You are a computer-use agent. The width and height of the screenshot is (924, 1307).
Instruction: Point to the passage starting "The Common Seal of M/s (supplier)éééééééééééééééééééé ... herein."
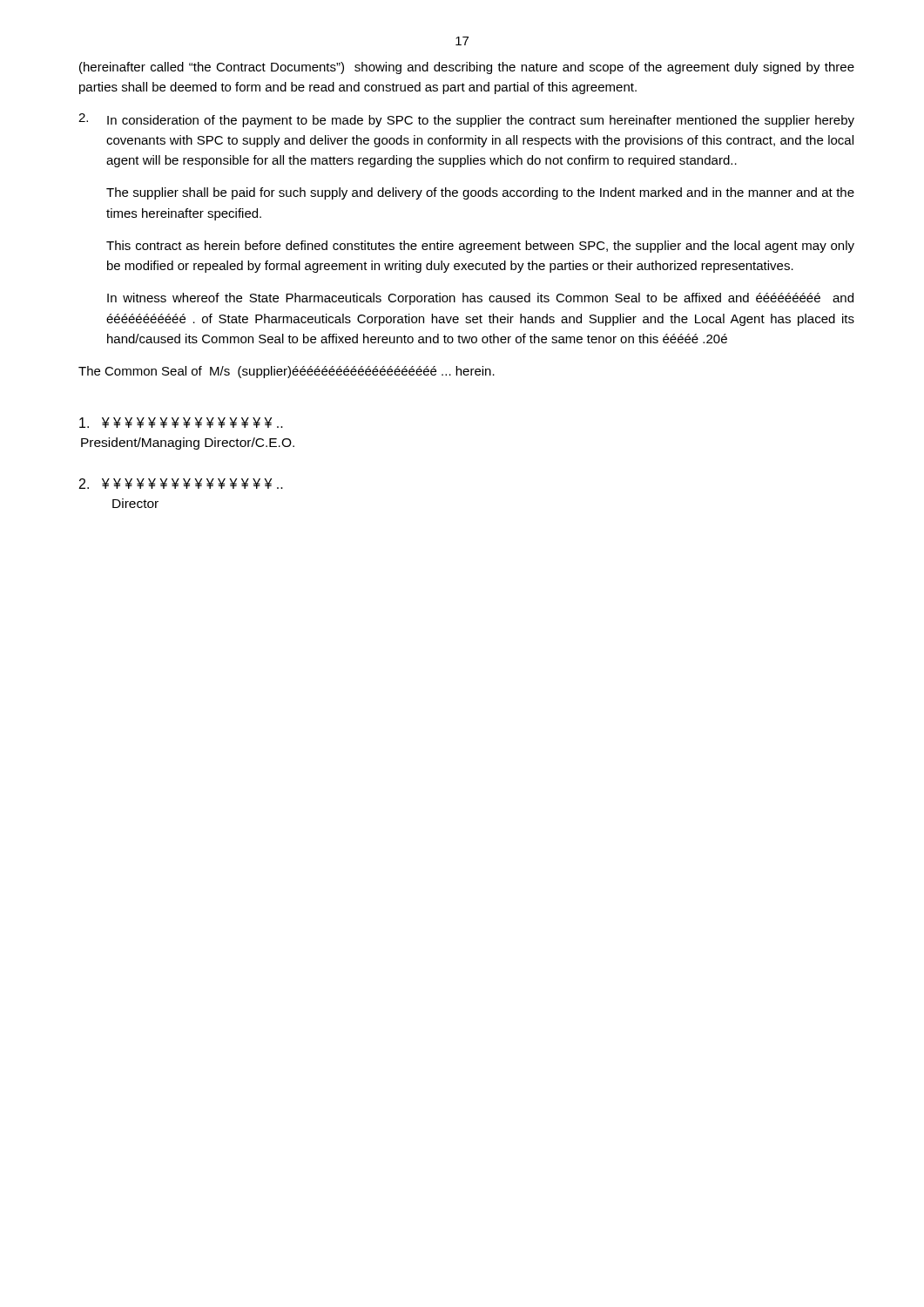(287, 371)
